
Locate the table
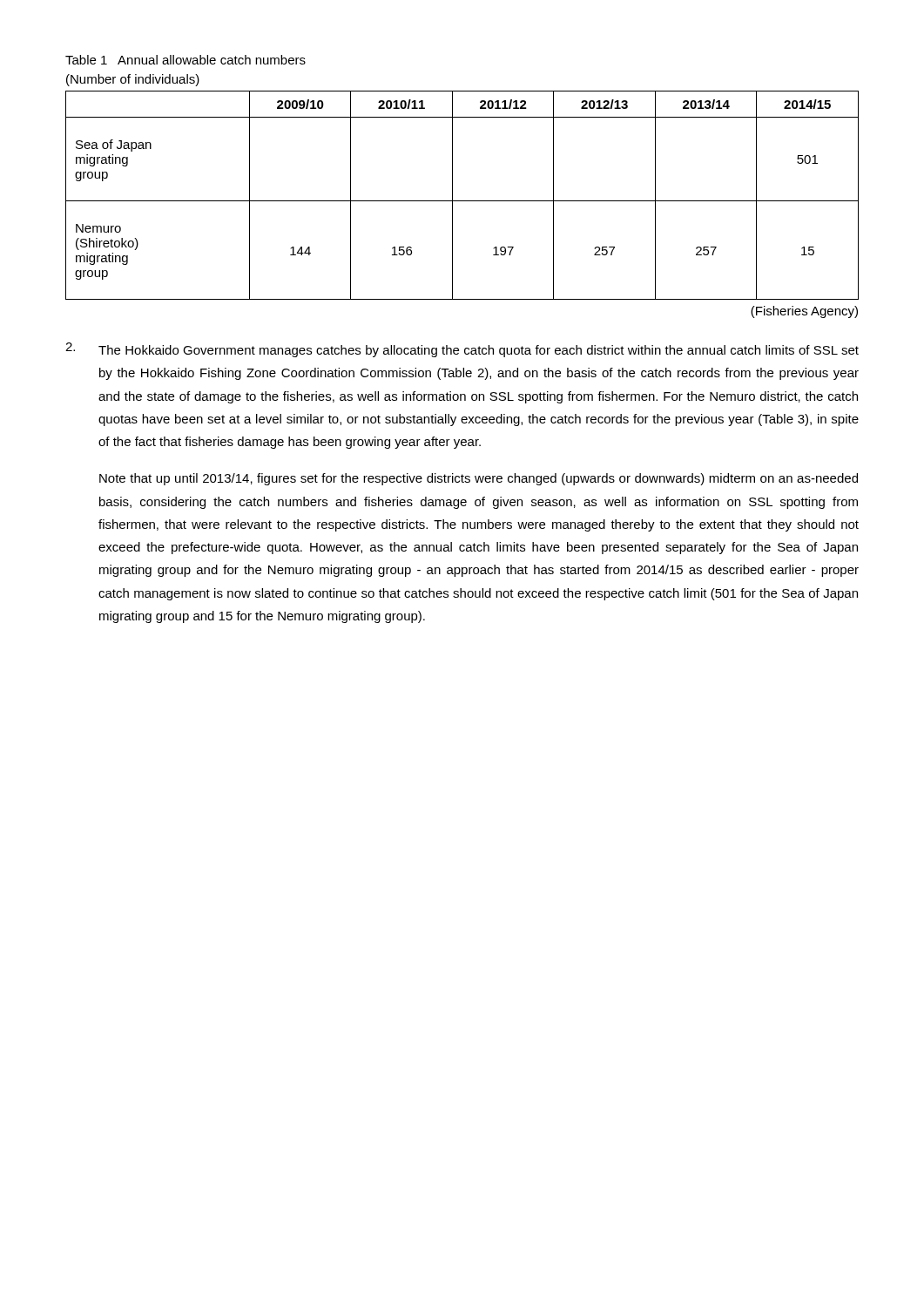pyautogui.click(x=462, y=195)
